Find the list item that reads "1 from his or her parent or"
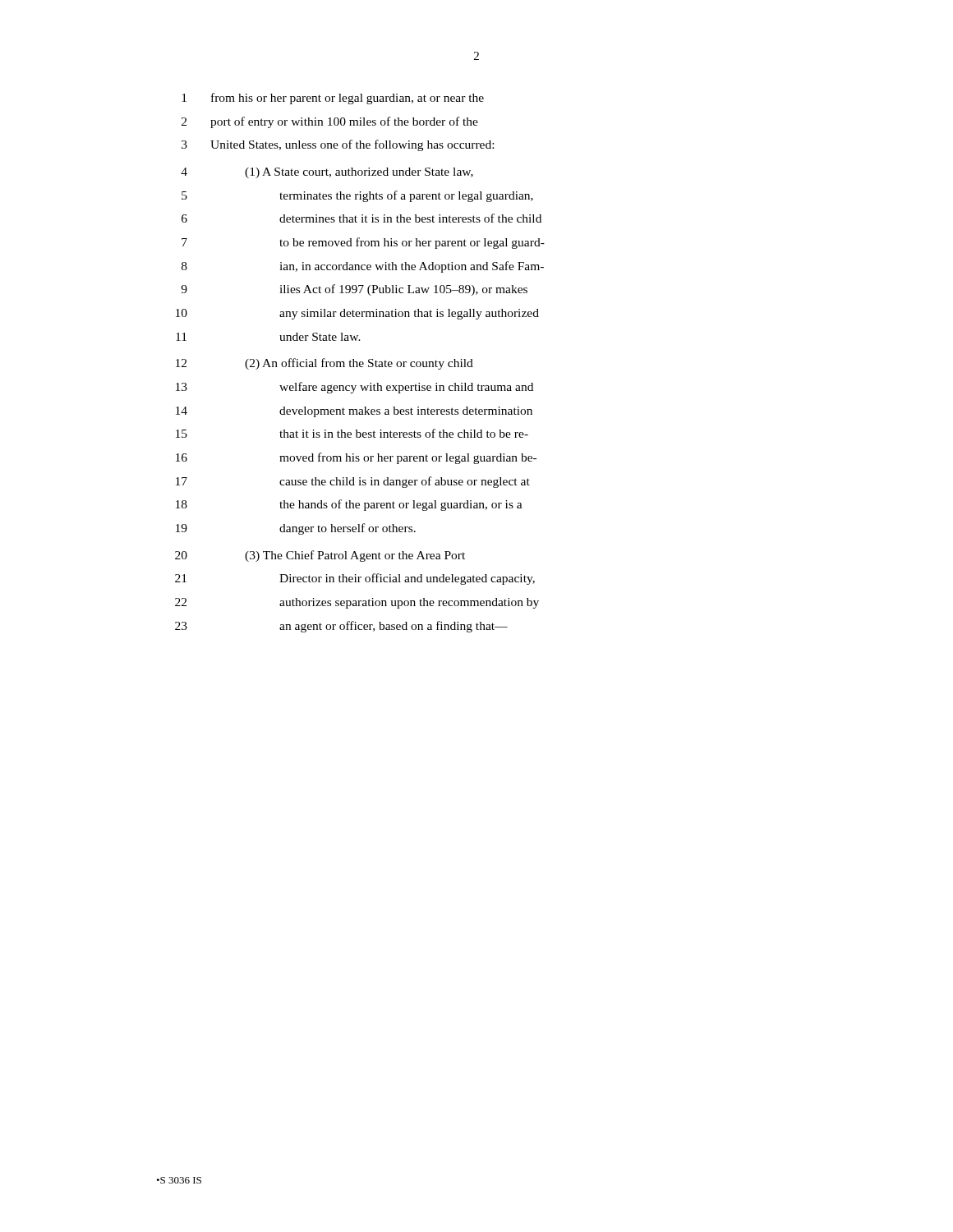This screenshot has width=953, height=1232. point(320,98)
